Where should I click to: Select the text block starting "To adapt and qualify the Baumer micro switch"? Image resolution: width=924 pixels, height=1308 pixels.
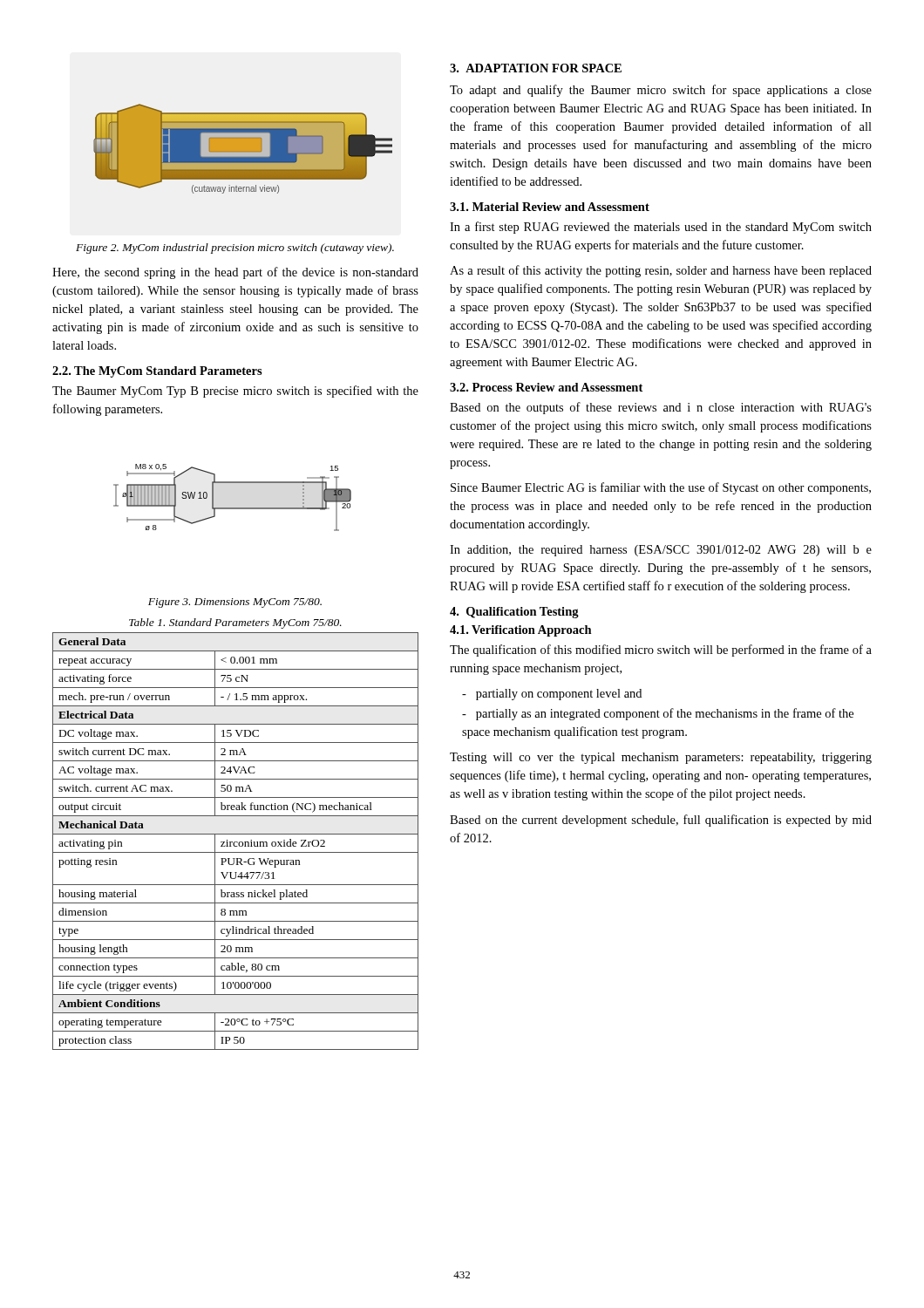coord(661,136)
